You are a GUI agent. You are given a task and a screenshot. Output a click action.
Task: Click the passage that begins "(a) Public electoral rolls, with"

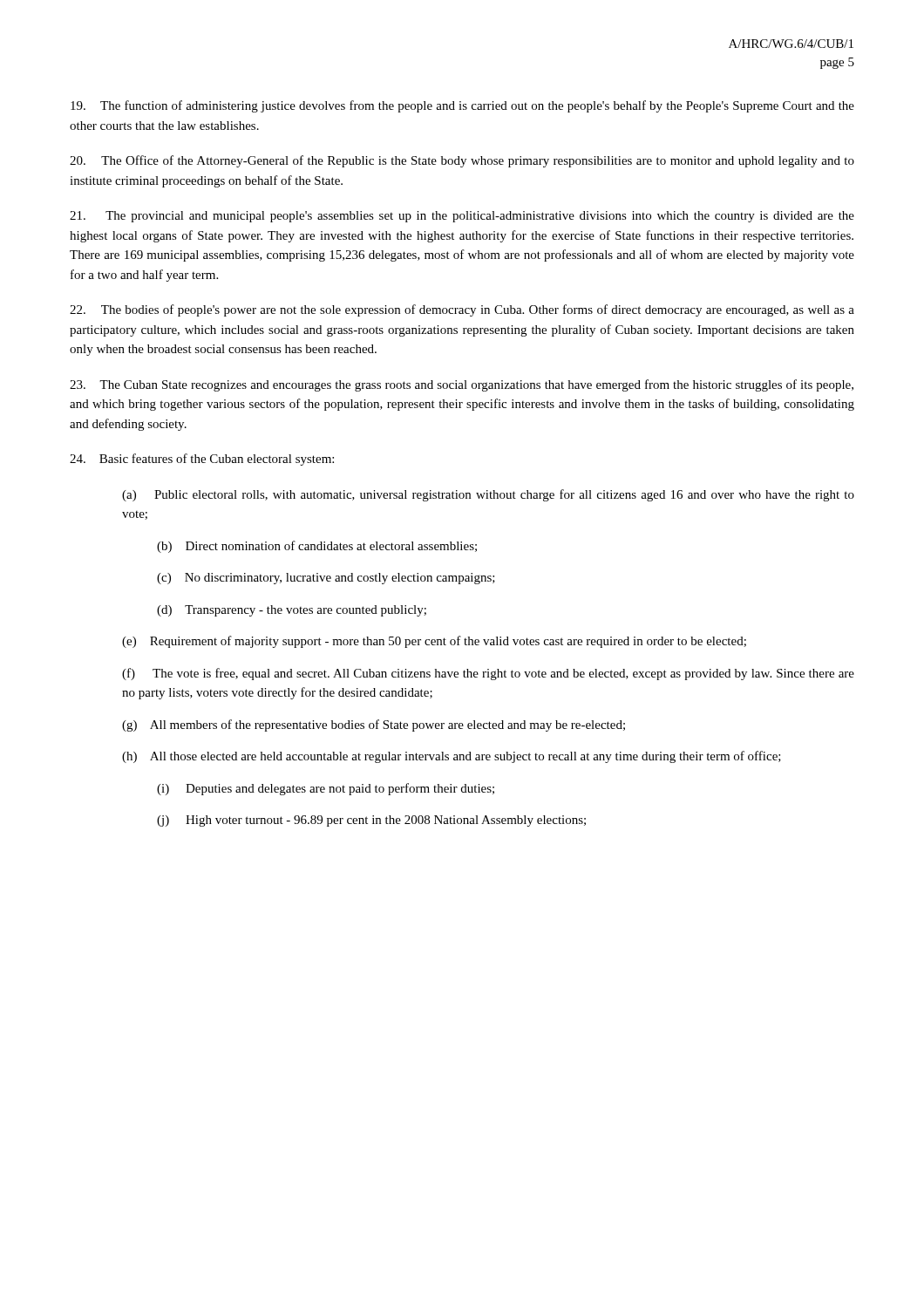tap(488, 504)
